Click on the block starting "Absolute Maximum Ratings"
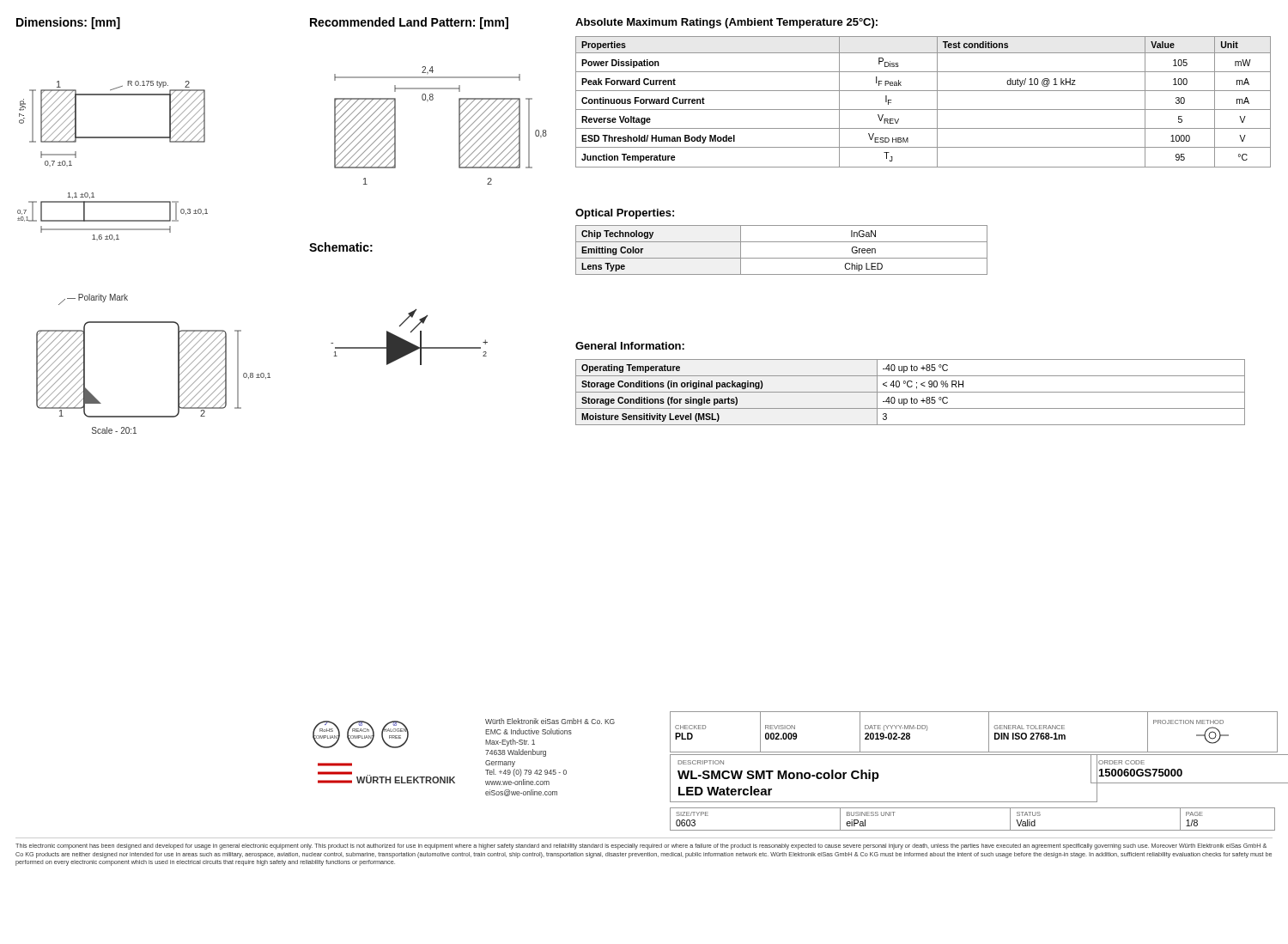1288x944 pixels. (x=727, y=22)
